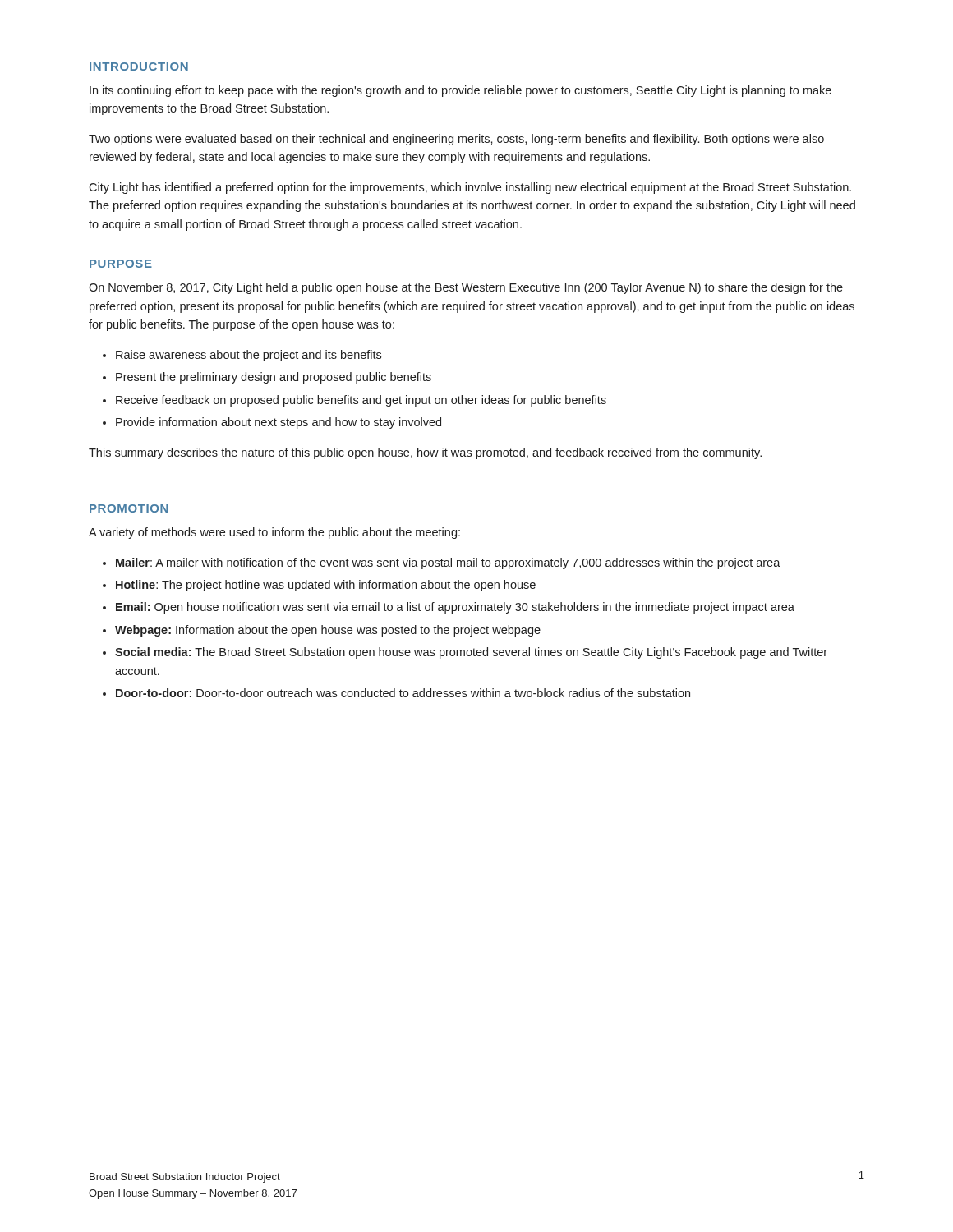Find the list item that reads "Email: Open house notification"
The width and height of the screenshot is (953, 1232).
[x=455, y=607]
